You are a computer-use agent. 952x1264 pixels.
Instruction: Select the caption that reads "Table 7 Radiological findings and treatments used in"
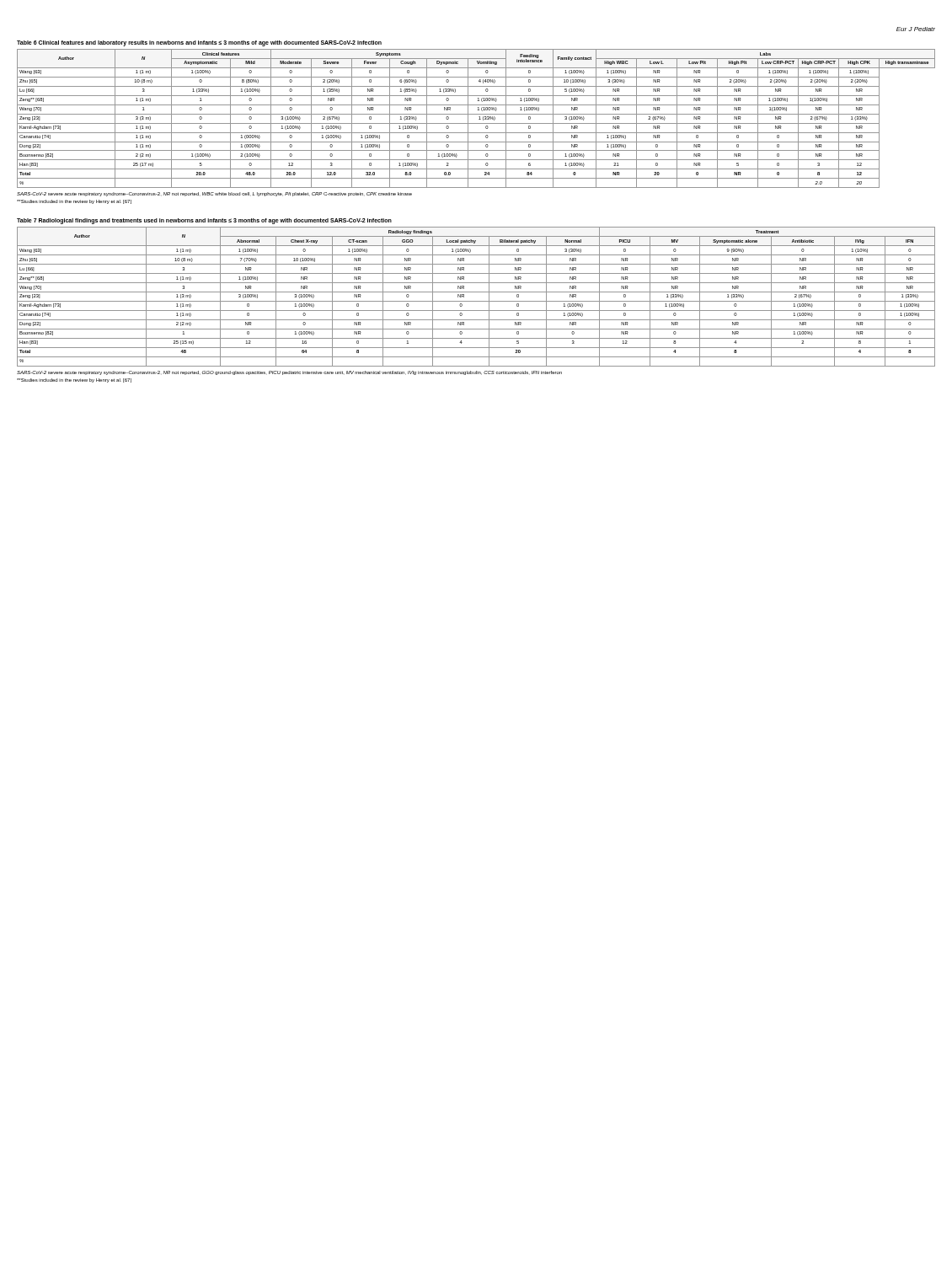(x=204, y=221)
